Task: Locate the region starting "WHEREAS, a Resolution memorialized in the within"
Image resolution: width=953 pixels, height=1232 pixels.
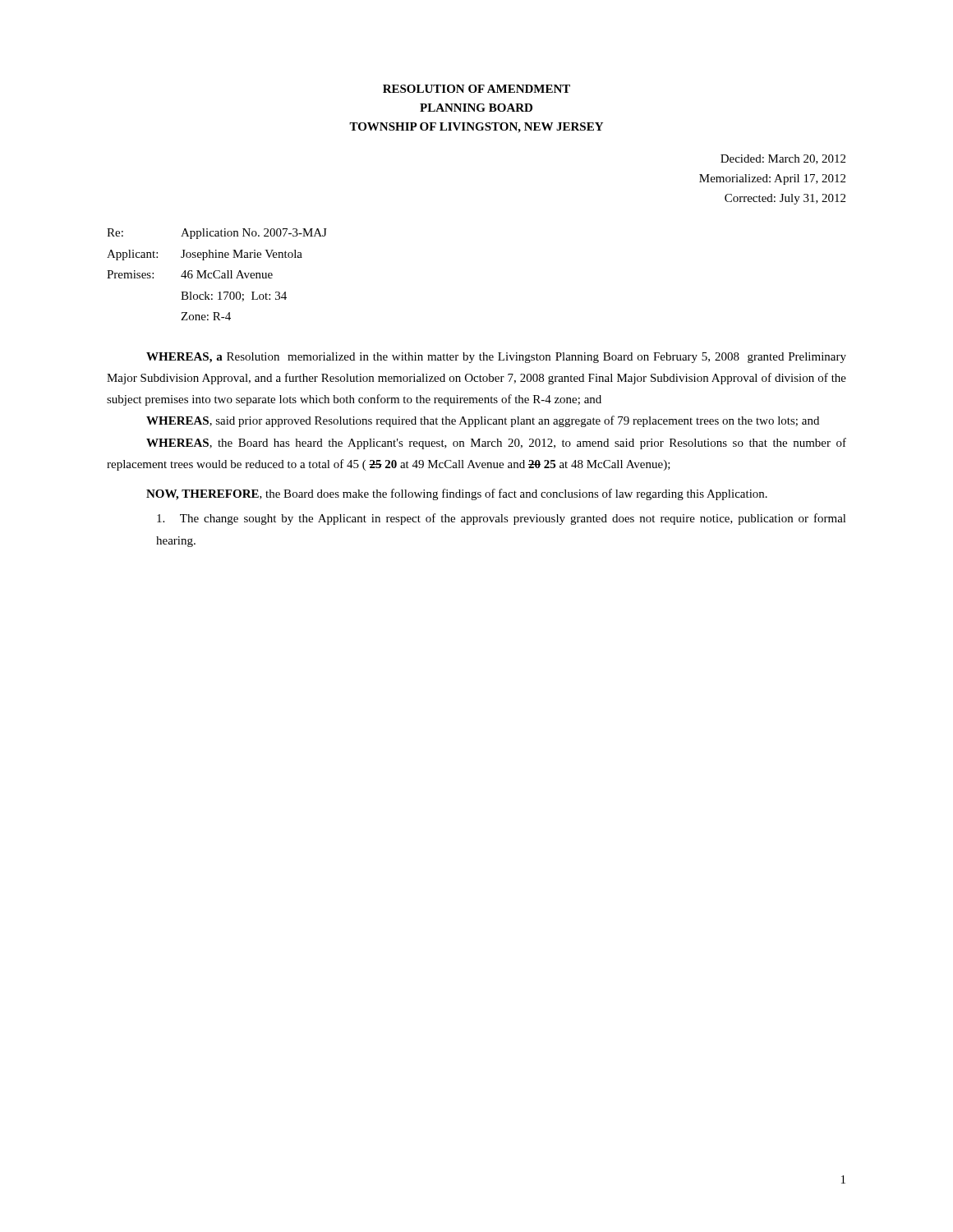Action: (476, 378)
